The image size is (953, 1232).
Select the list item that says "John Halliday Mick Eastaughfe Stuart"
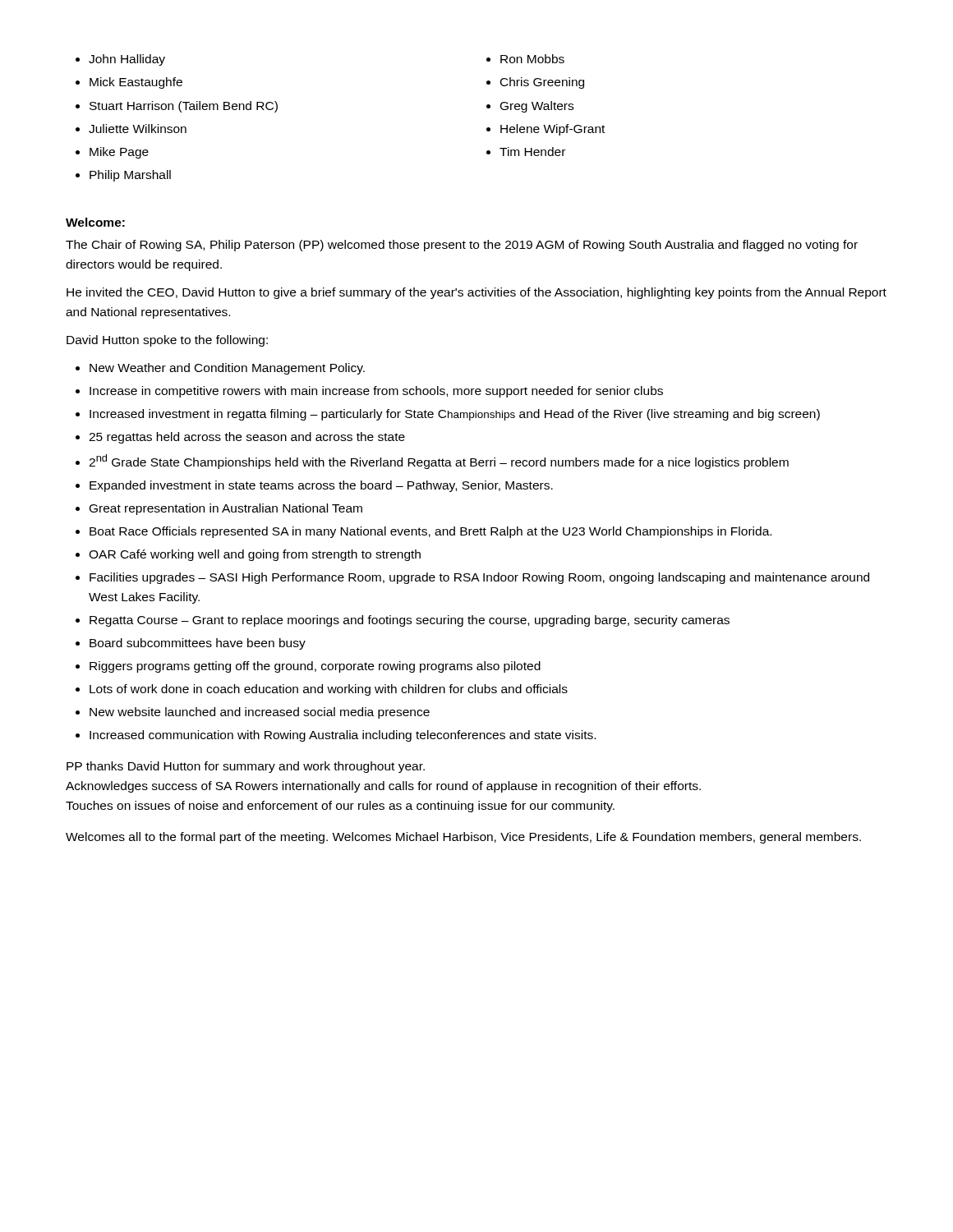click(271, 117)
